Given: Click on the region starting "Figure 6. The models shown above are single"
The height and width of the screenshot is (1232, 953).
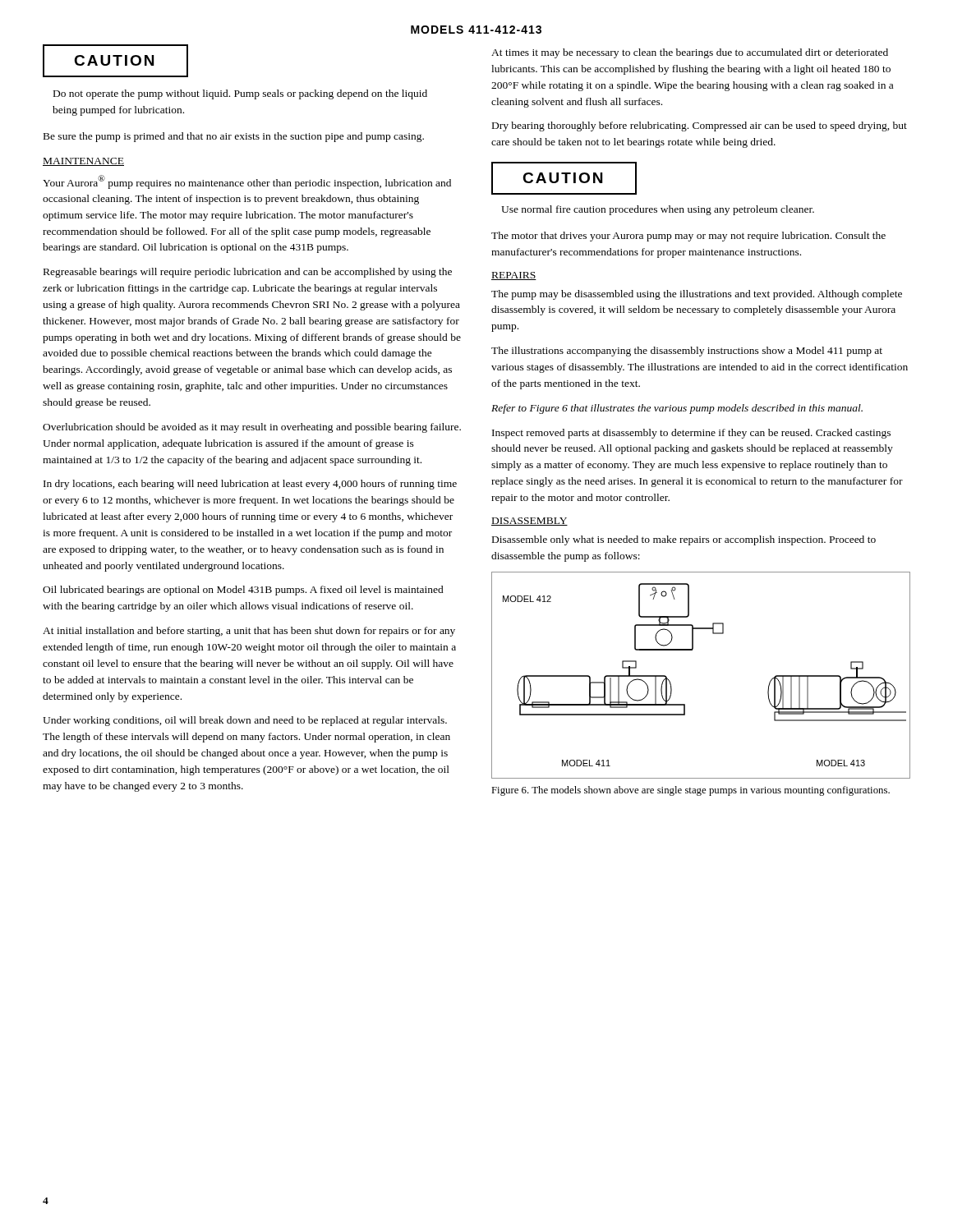Looking at the screenshot, I should tap(691, 790).
